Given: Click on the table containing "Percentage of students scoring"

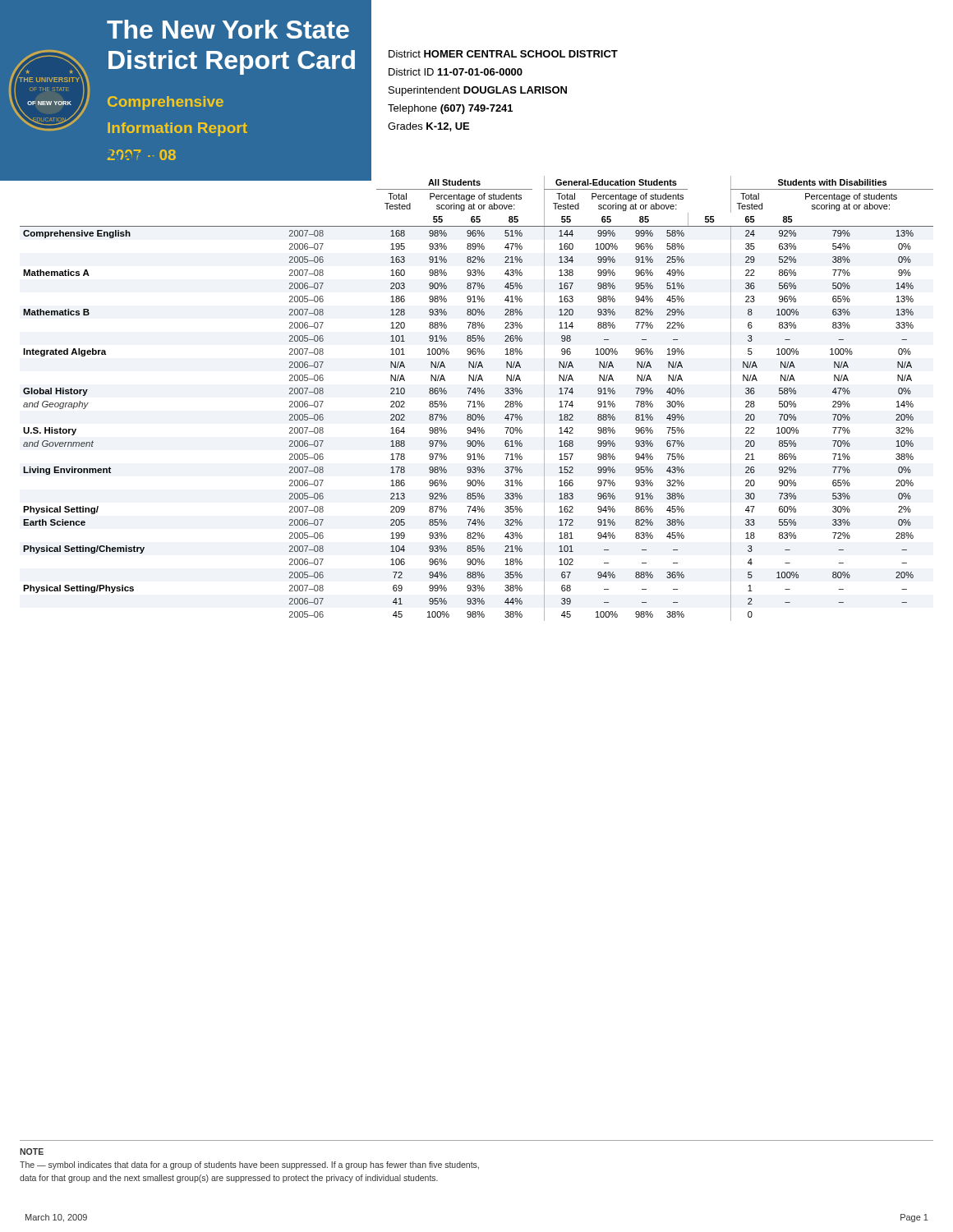Looking at the screenshot, I should click(476, 398).
